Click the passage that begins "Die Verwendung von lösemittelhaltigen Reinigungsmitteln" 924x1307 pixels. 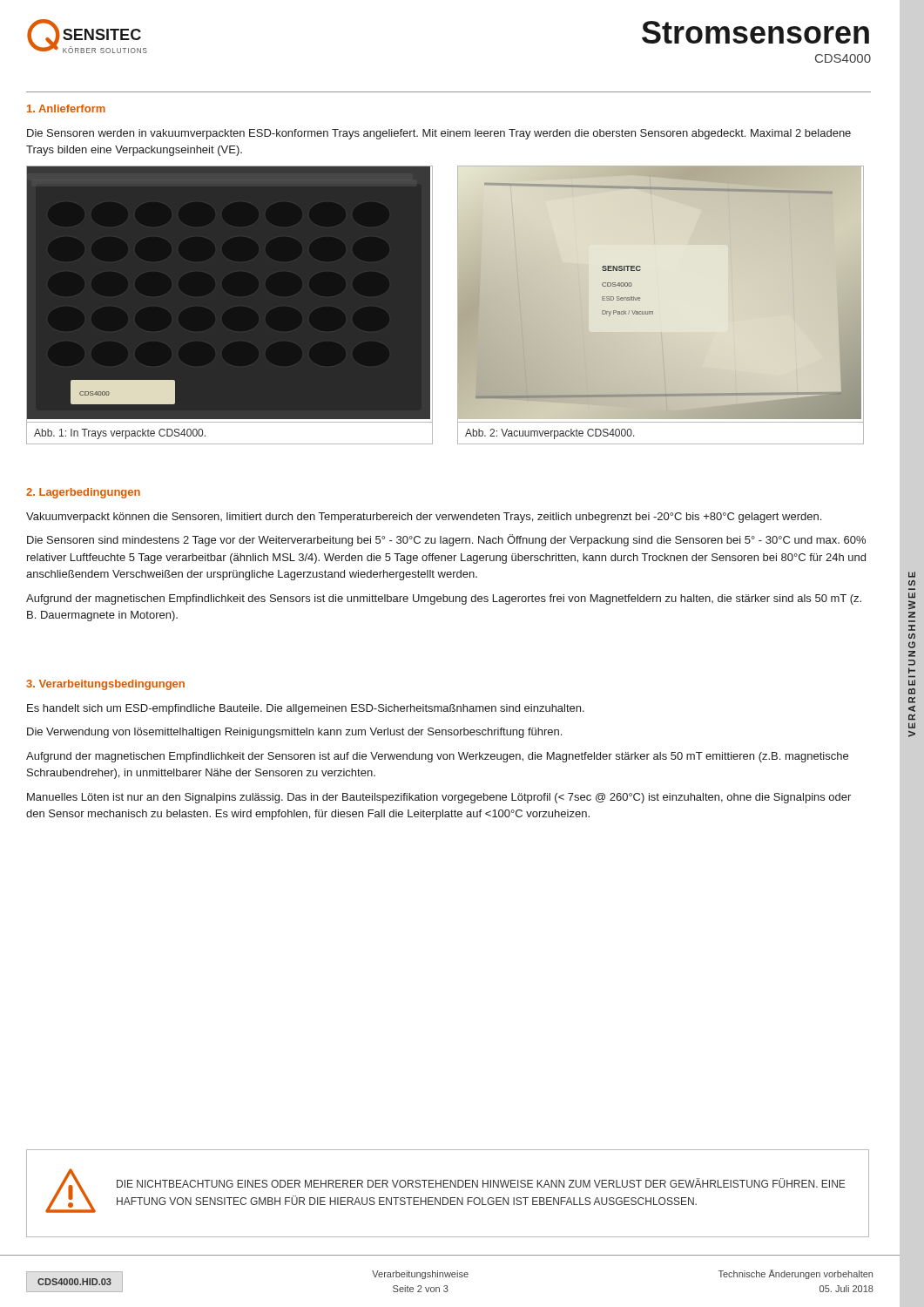coord(449,732)
